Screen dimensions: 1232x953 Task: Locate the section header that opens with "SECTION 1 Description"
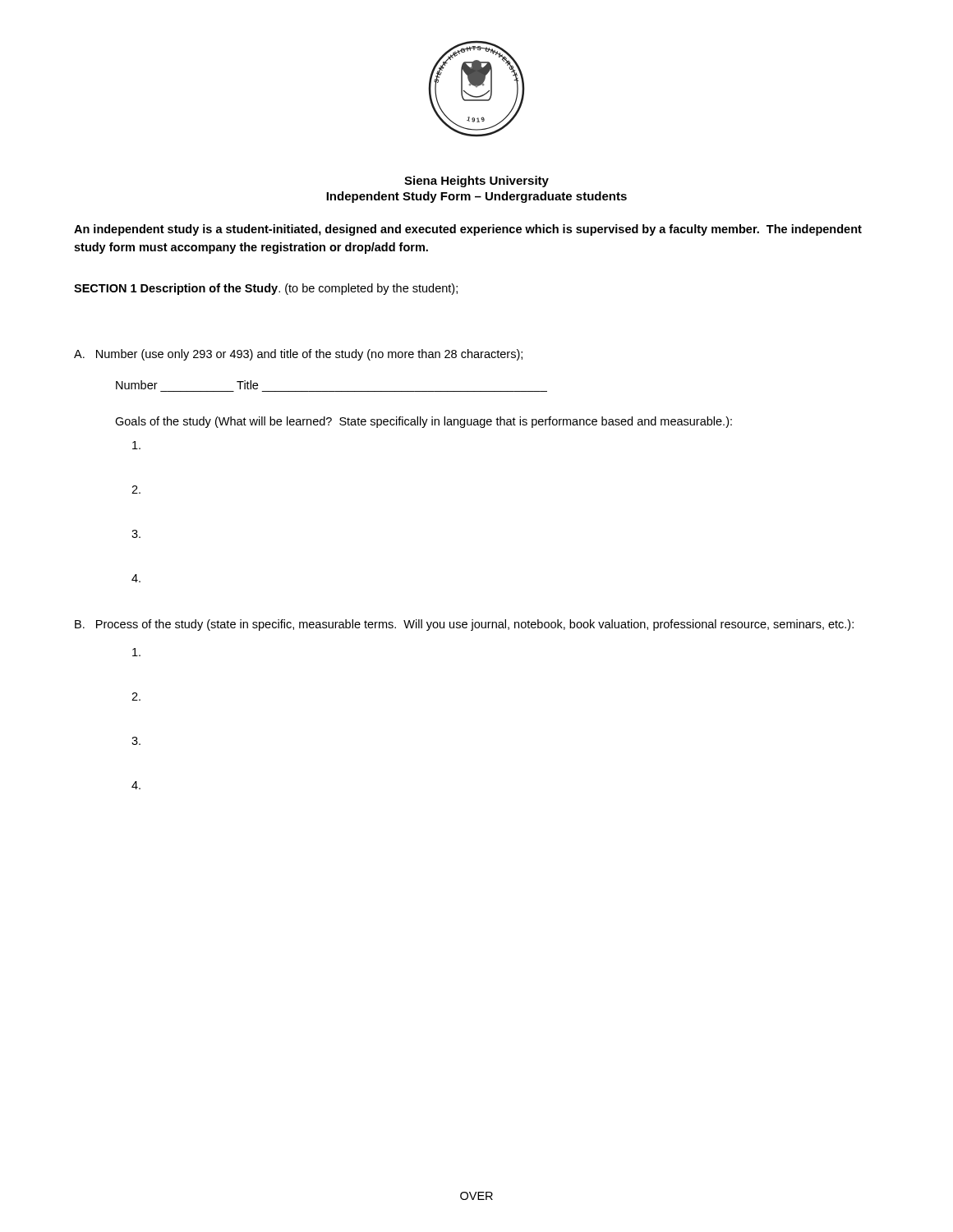pyautogui.click(x=266, y=288)
